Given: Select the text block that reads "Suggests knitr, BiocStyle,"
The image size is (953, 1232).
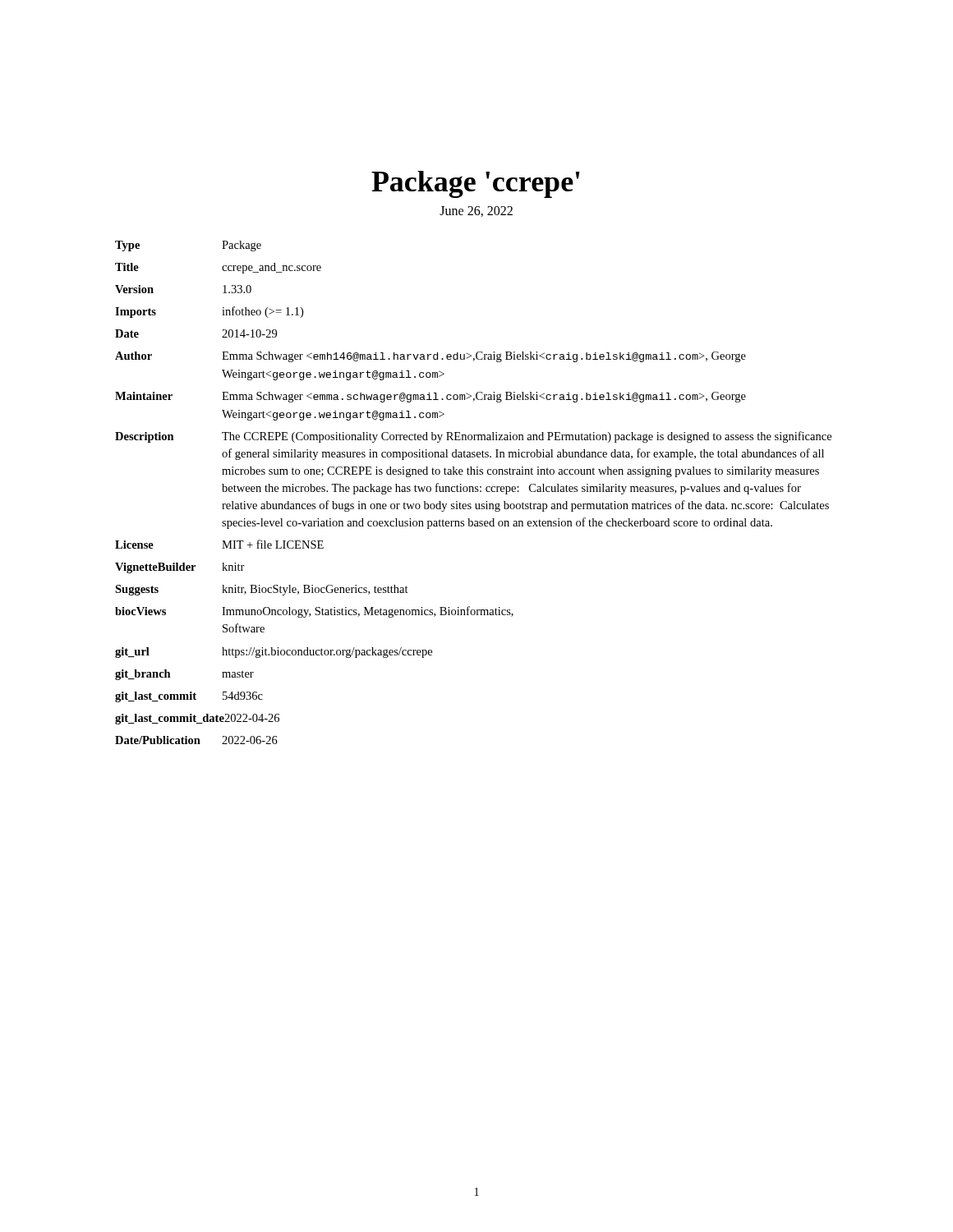Looking at the screenshot, I should (262, 590).
